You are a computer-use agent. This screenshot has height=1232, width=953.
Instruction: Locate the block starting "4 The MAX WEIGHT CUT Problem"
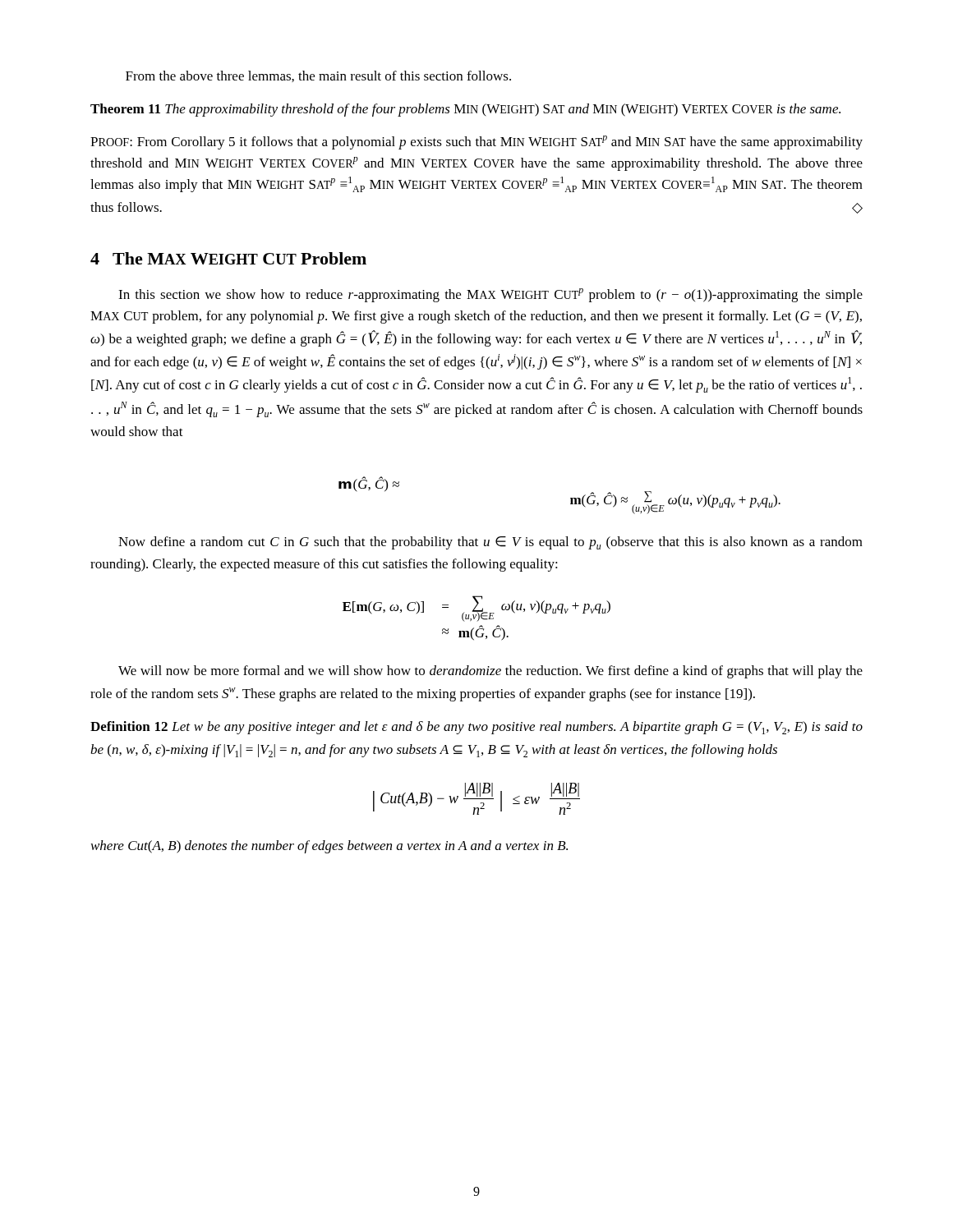(x=229, y=258)
